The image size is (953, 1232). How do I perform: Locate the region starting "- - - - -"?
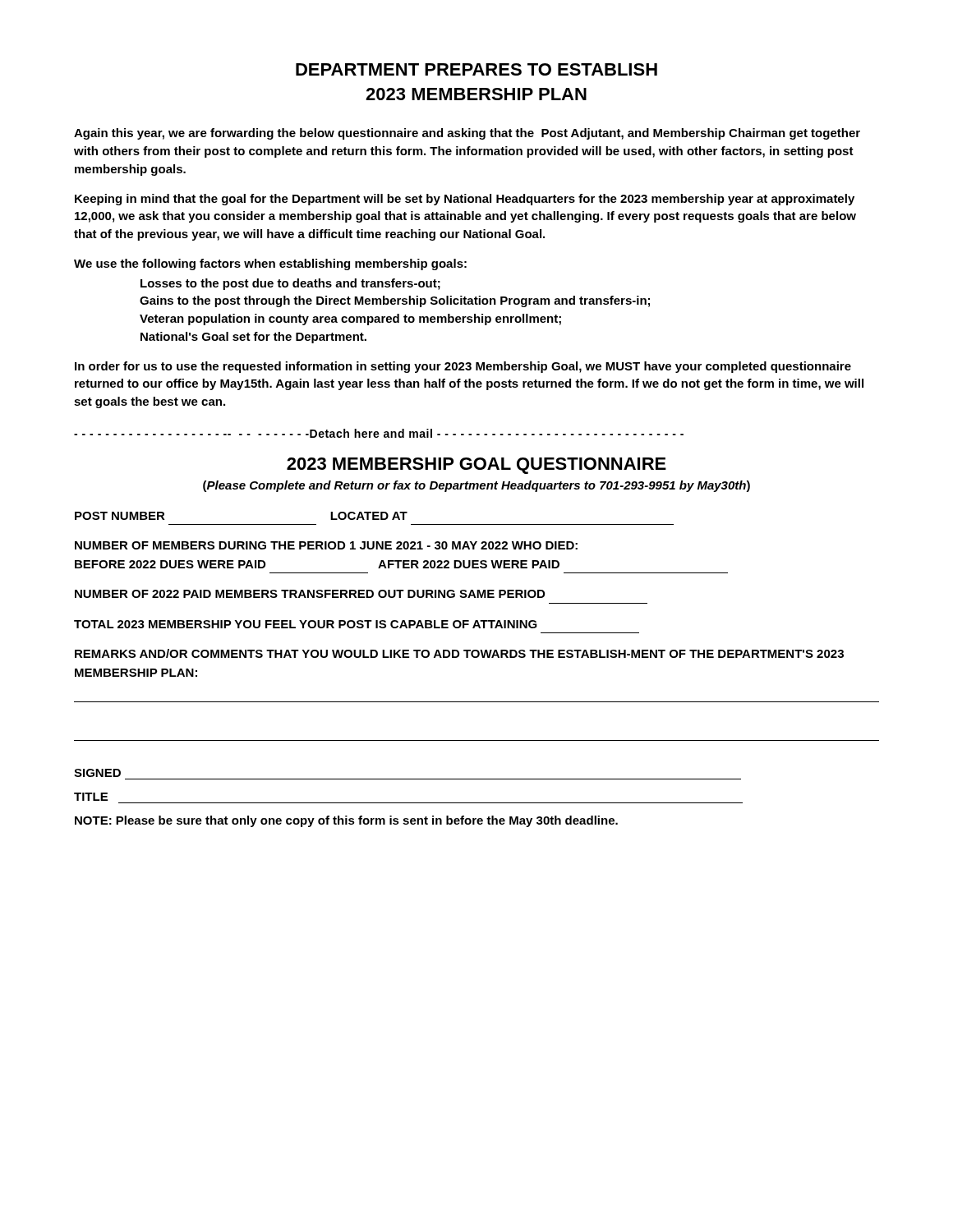(x=379, y=434)
